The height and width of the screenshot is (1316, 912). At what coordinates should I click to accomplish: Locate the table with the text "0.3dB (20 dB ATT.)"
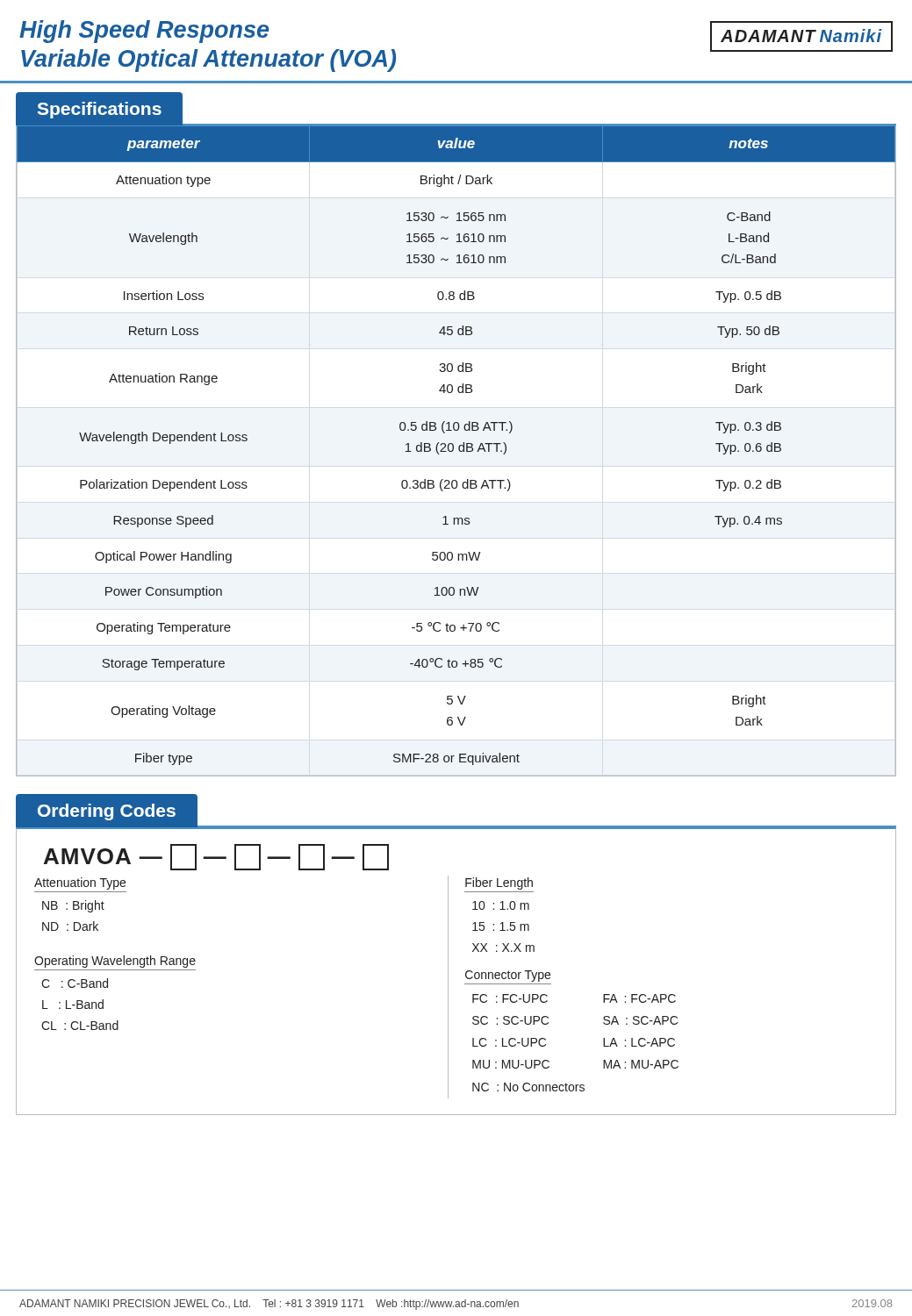(x=456, y=451)
